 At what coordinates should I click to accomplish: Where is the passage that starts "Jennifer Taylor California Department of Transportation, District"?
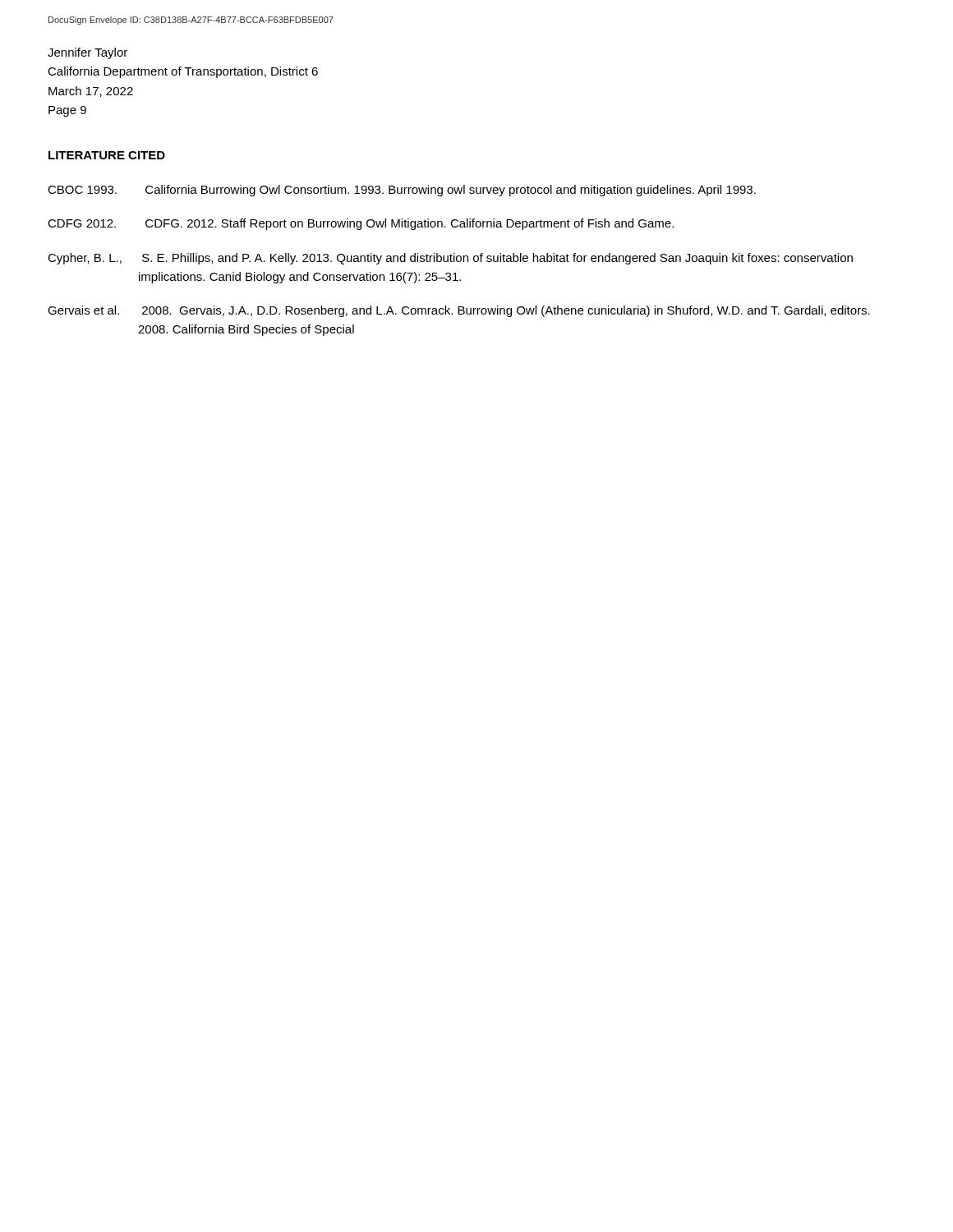click(183, 81)
